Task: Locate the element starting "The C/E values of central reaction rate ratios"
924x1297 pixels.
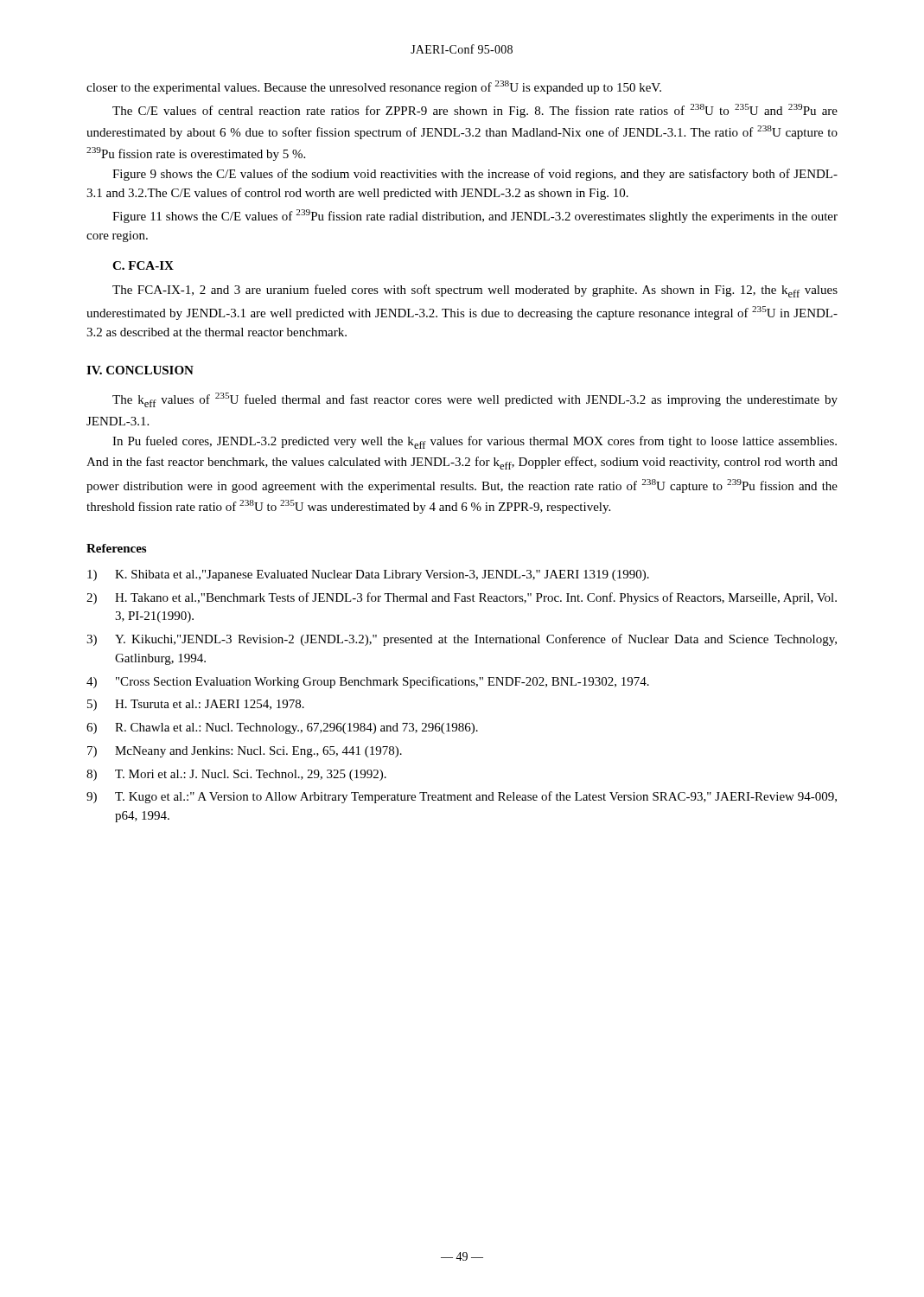Action: pyautogui.click(x=462, y=131)
